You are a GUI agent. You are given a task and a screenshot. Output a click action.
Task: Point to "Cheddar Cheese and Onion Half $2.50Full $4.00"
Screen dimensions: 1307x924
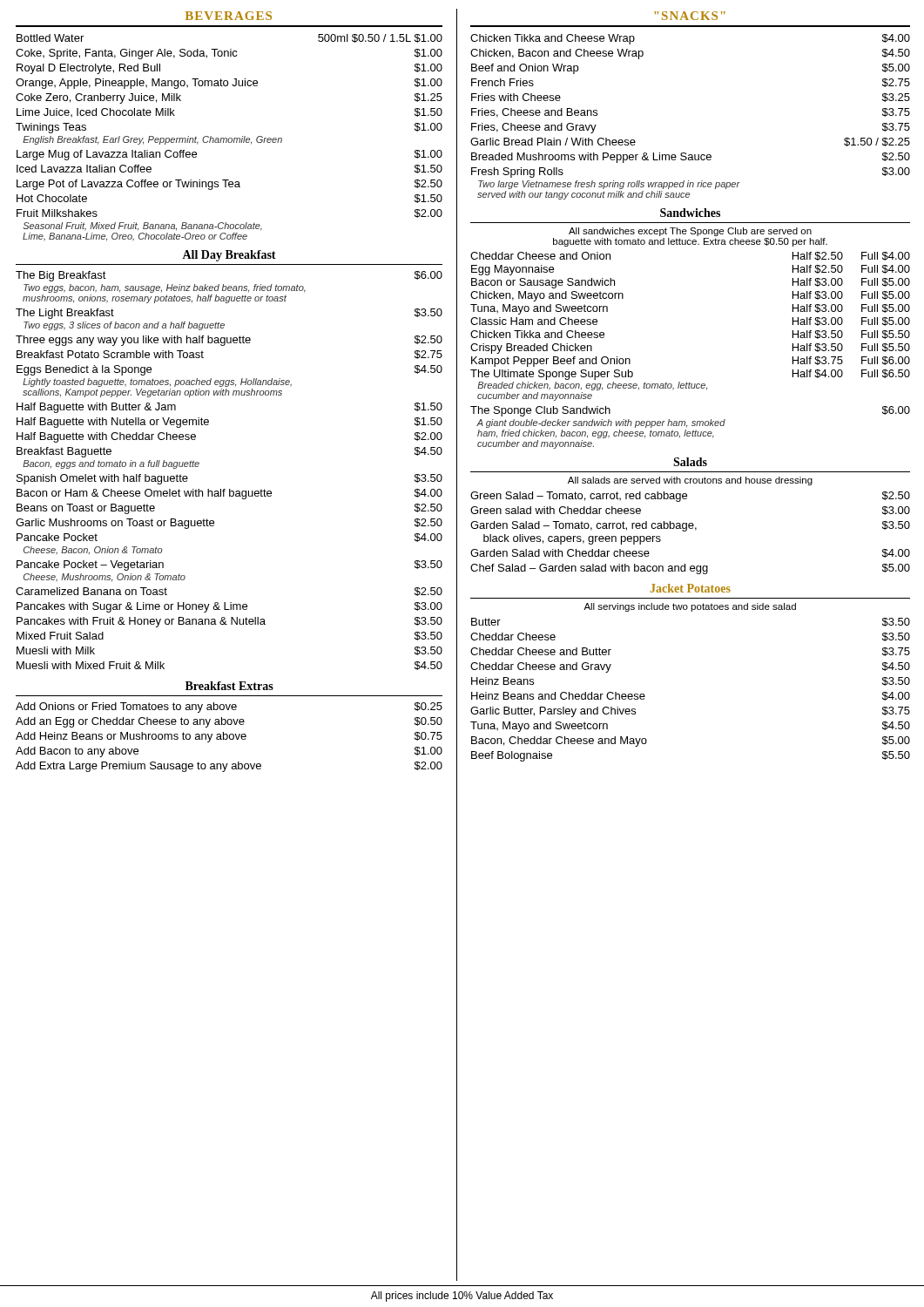tap(540, 257)
